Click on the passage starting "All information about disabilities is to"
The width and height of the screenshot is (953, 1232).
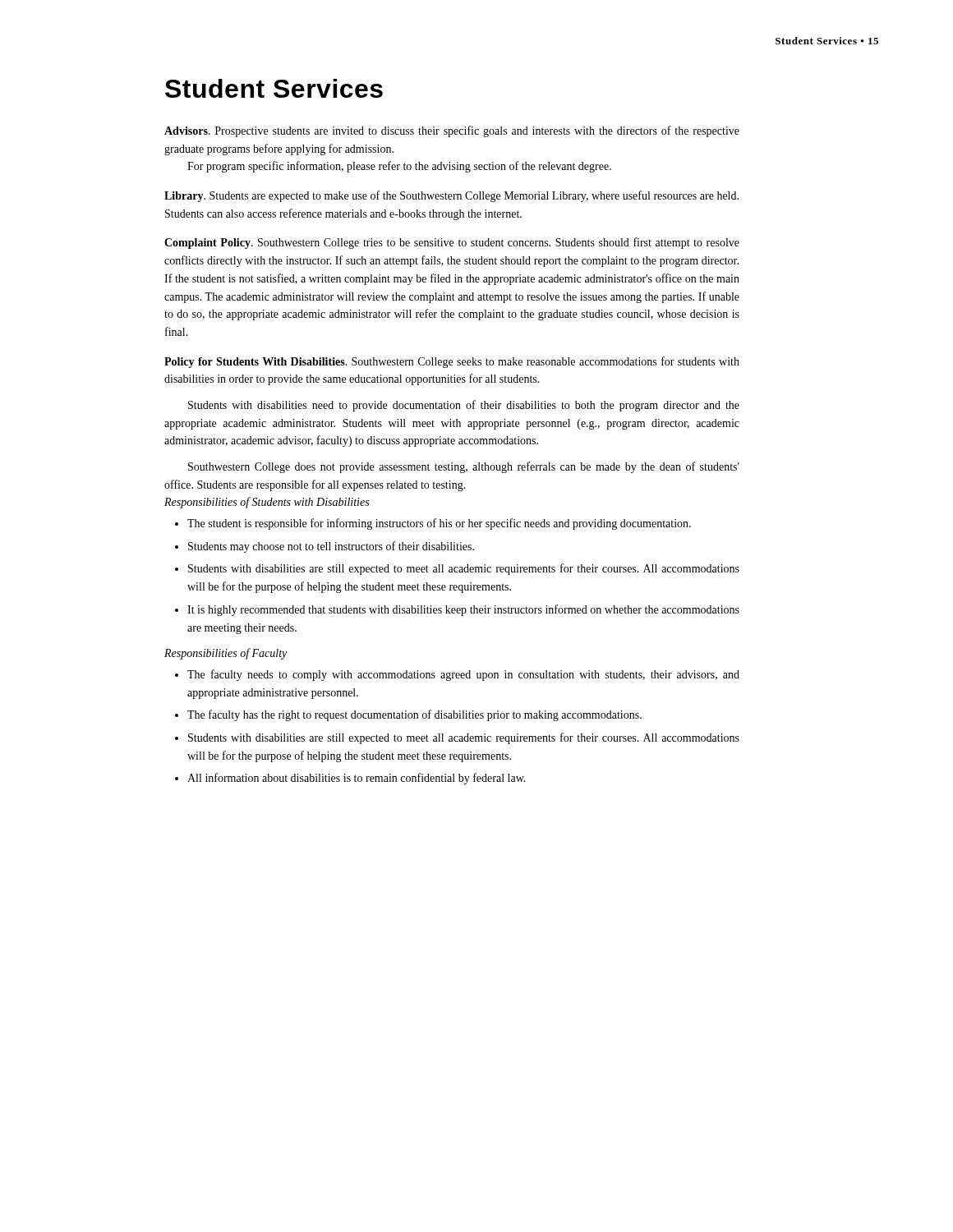[357, 779]
